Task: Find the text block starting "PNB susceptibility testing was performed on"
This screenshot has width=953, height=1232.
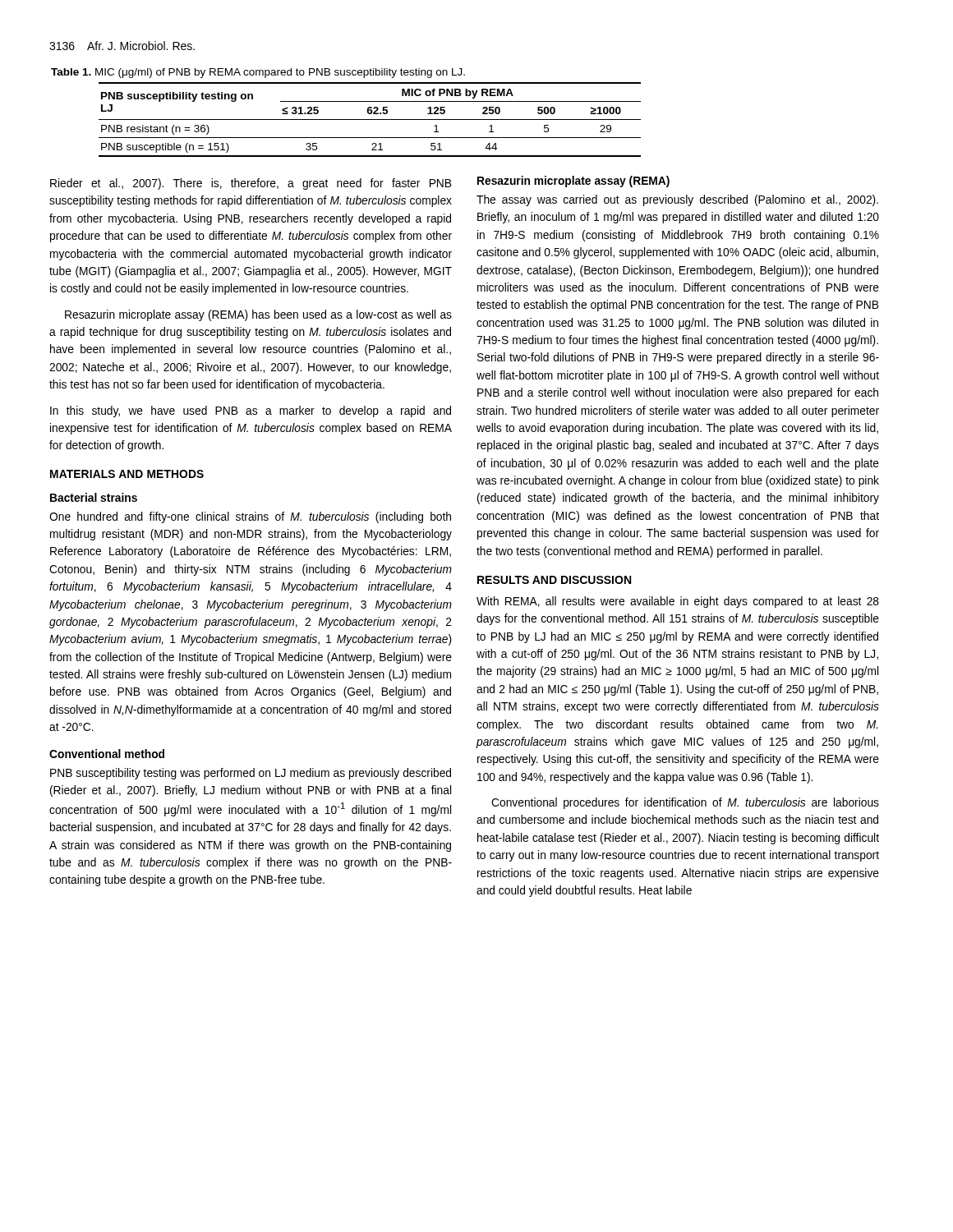Action: (251, 827)
